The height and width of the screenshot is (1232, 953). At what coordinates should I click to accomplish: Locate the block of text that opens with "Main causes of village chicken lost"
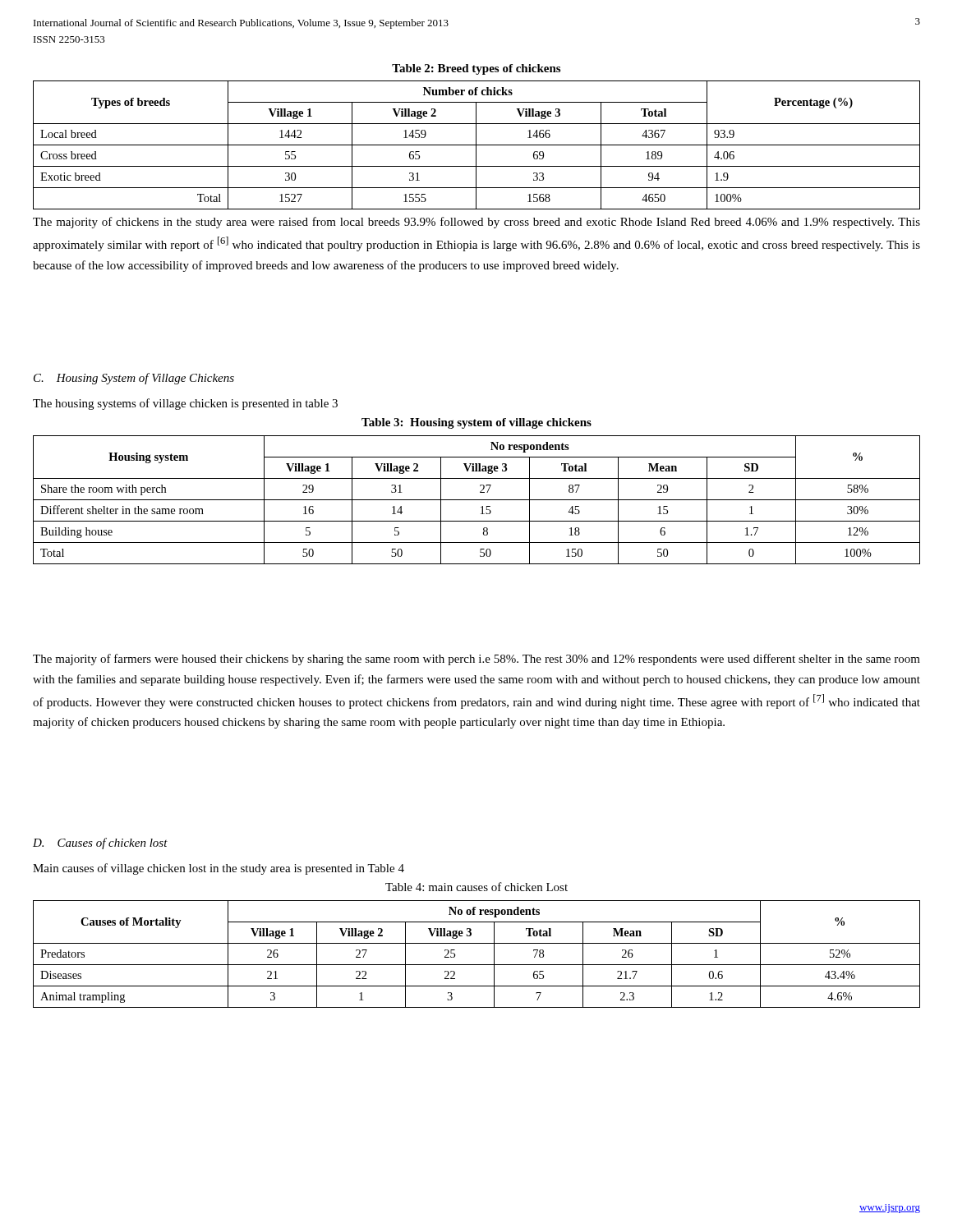pos(218,868)
